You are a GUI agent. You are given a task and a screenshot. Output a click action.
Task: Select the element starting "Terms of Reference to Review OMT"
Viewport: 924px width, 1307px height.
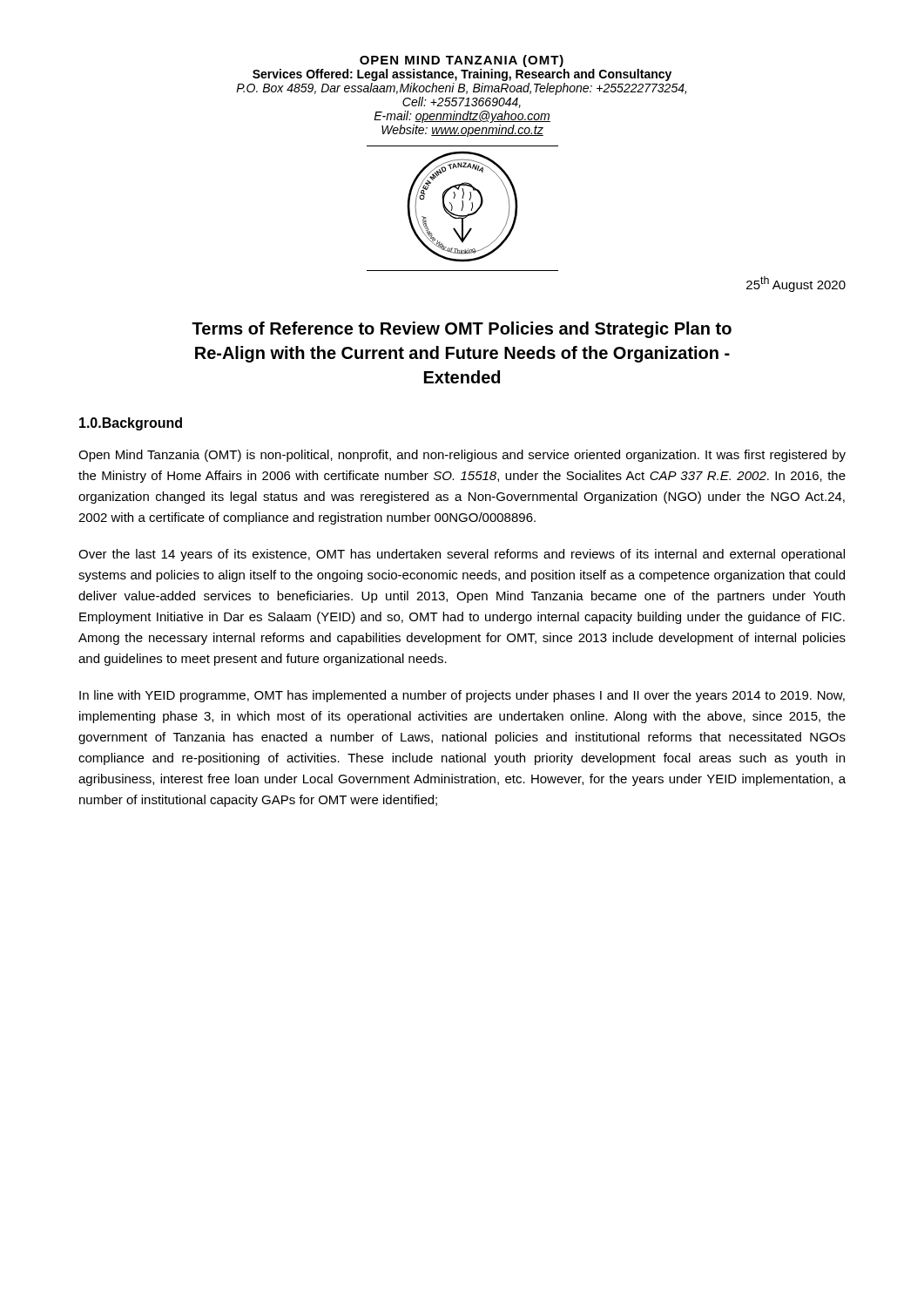(x=462, y=353)
